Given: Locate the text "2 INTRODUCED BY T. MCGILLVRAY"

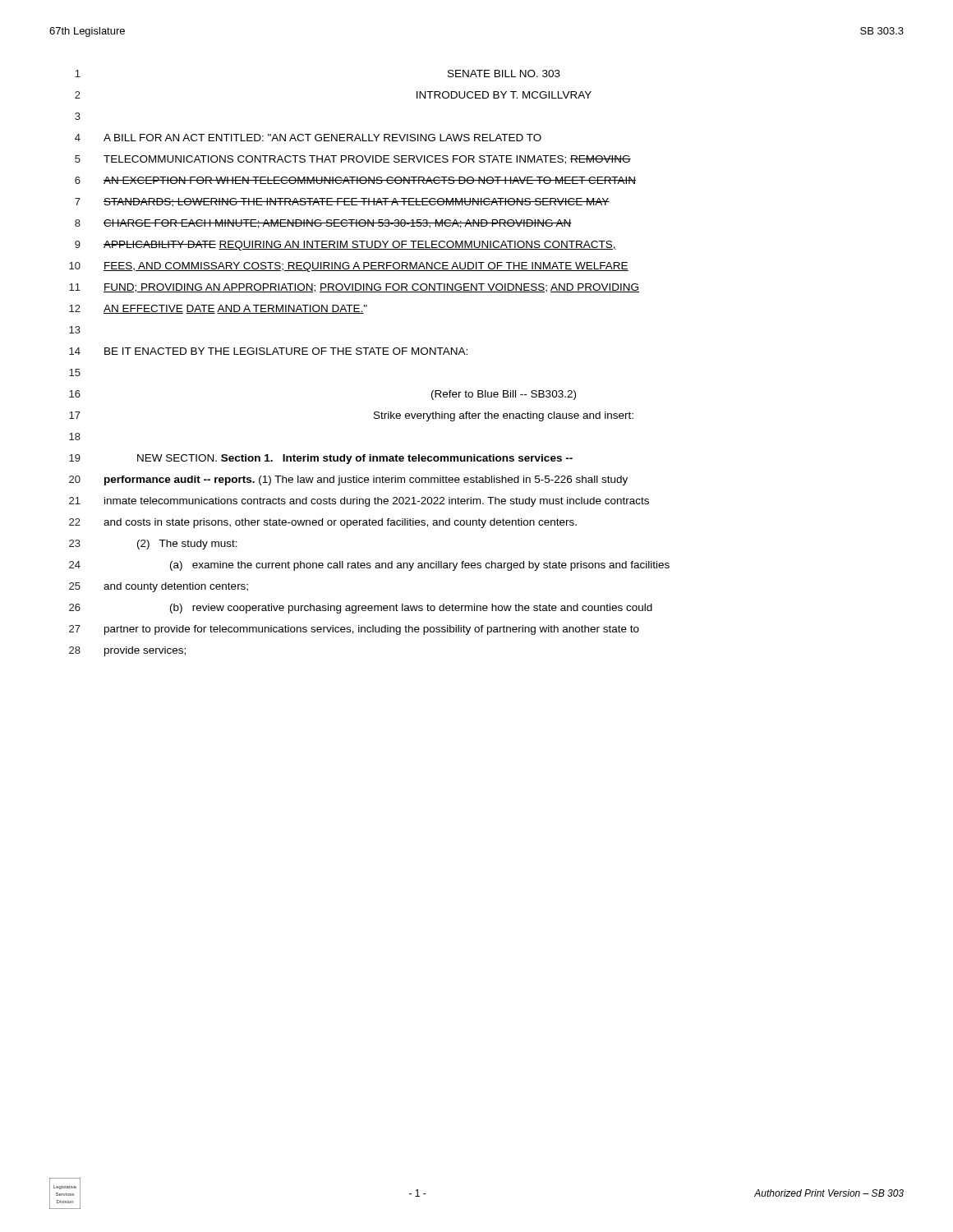Looking at the screenshot, I should 476,95.
